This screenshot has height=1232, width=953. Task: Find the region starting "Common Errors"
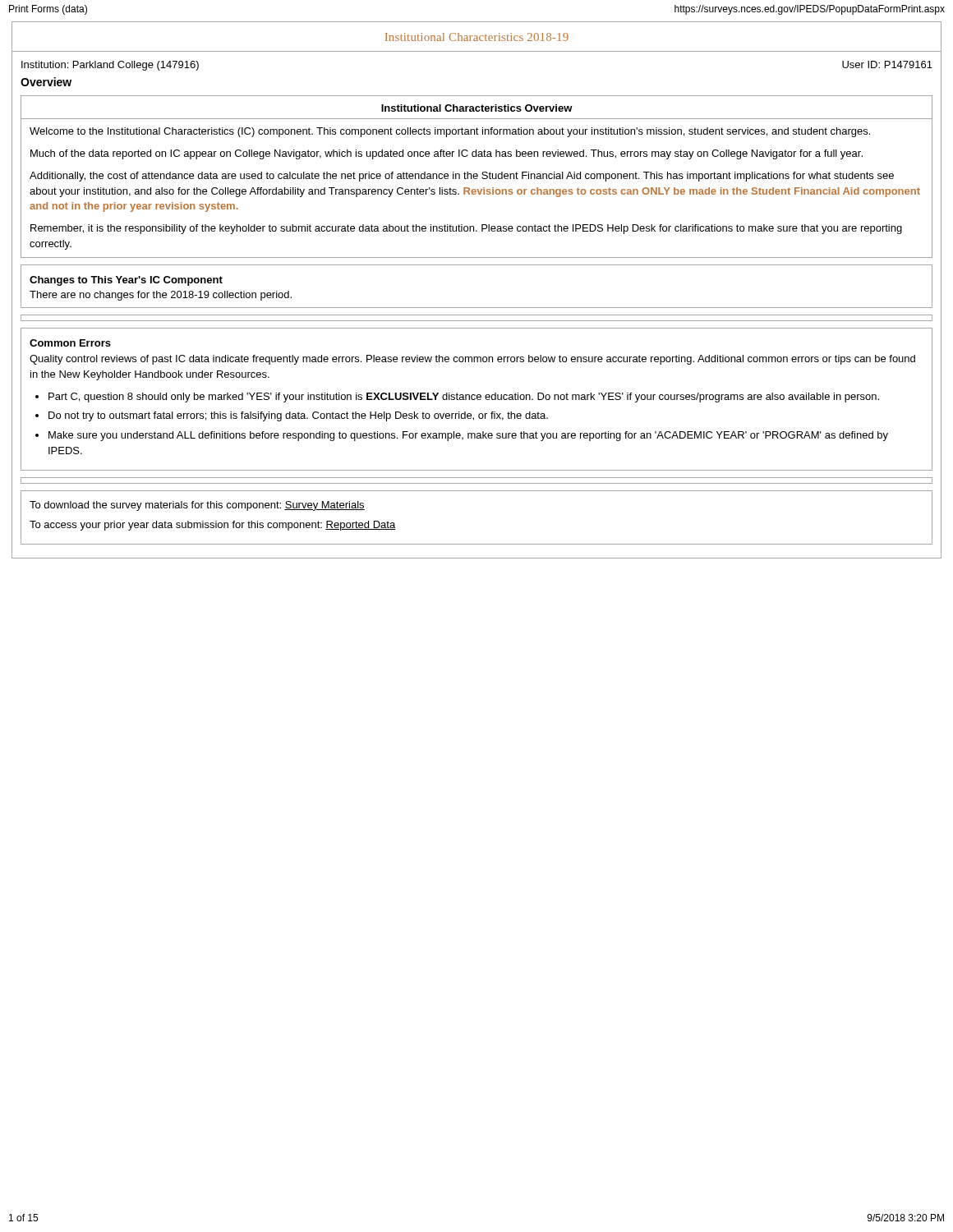pos(70,343)
